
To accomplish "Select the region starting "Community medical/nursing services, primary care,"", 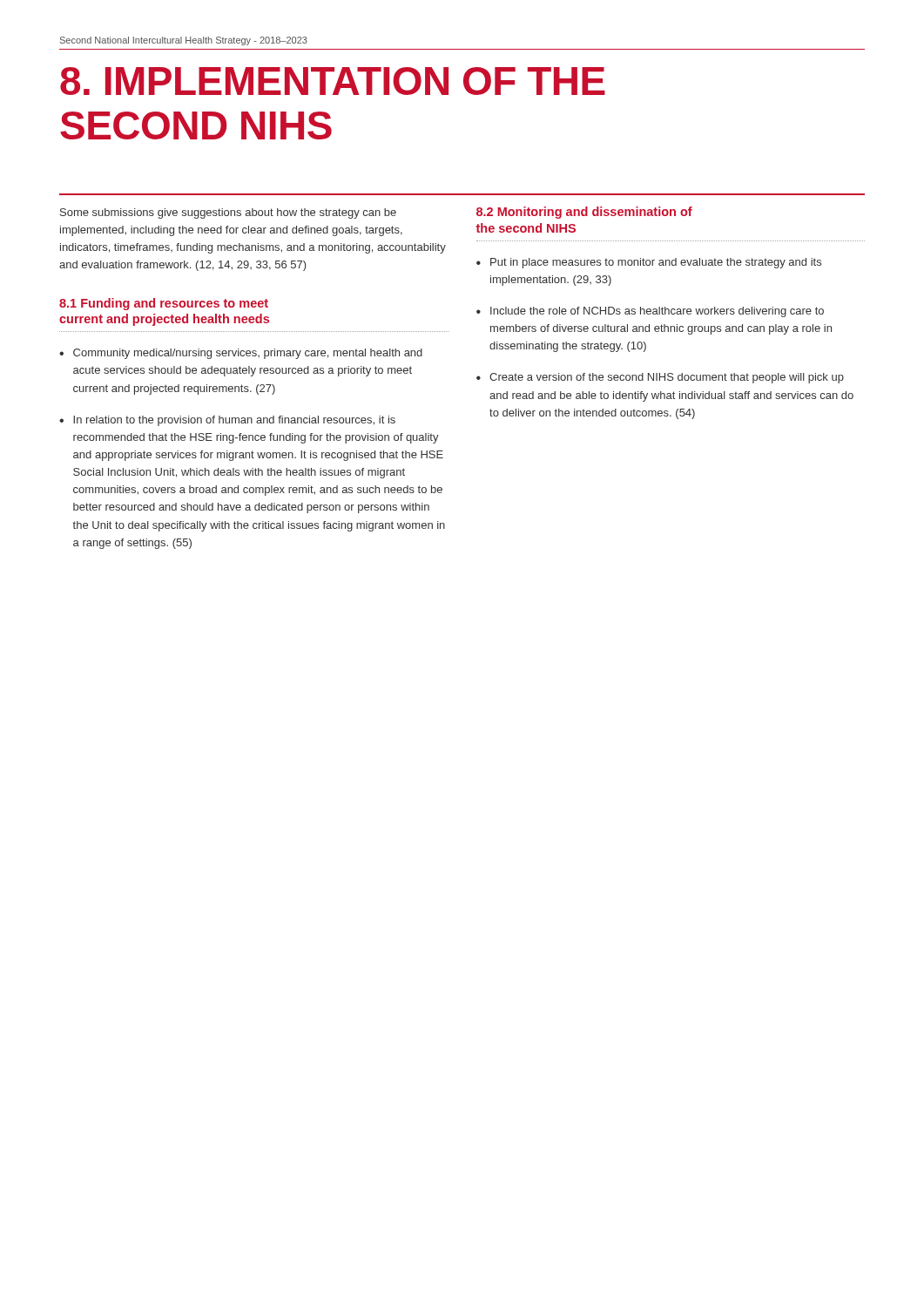I will 248,370.
